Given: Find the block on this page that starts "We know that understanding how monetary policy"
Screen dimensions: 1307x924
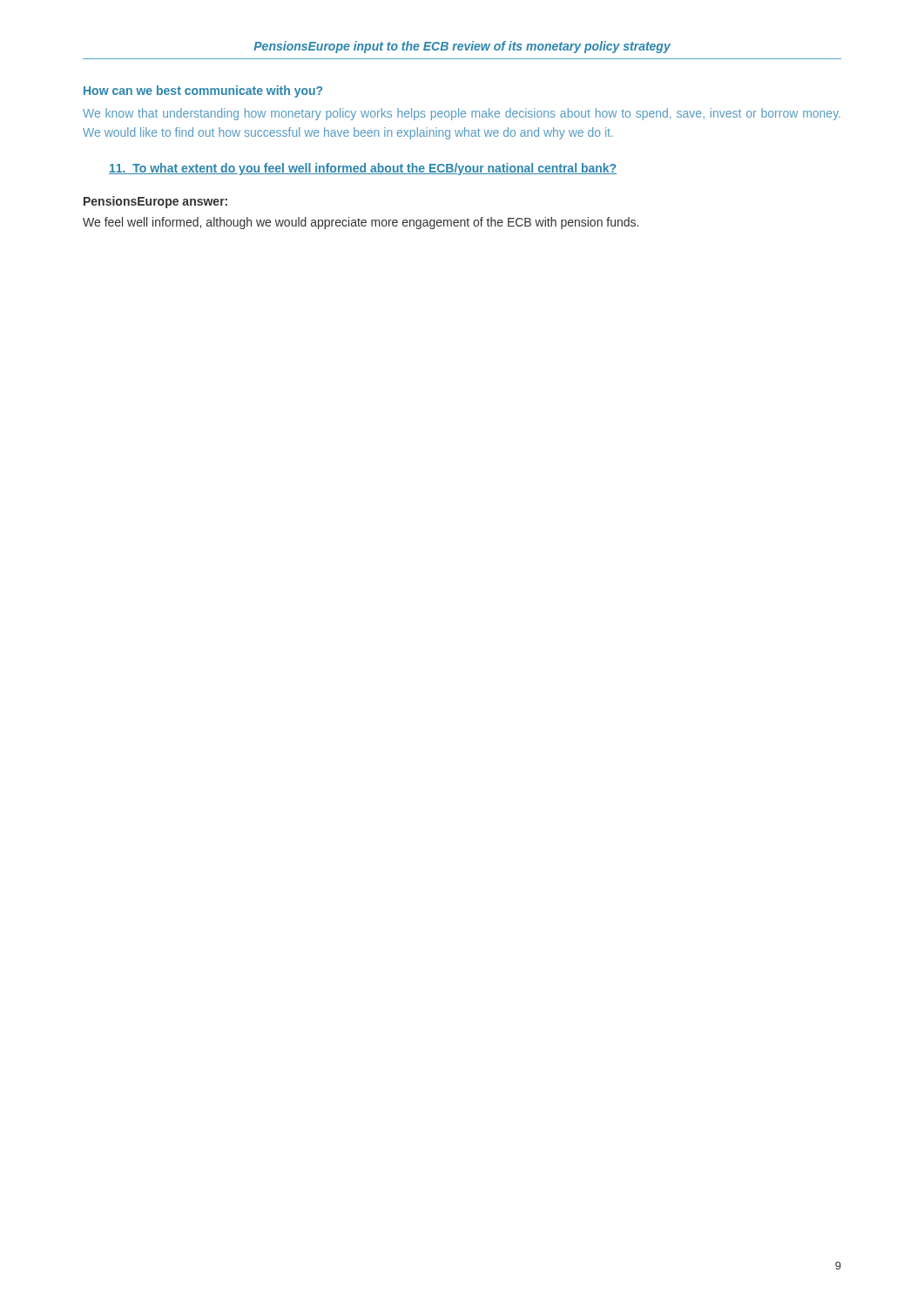Looking at the screenshot, I should coord(462,123).
